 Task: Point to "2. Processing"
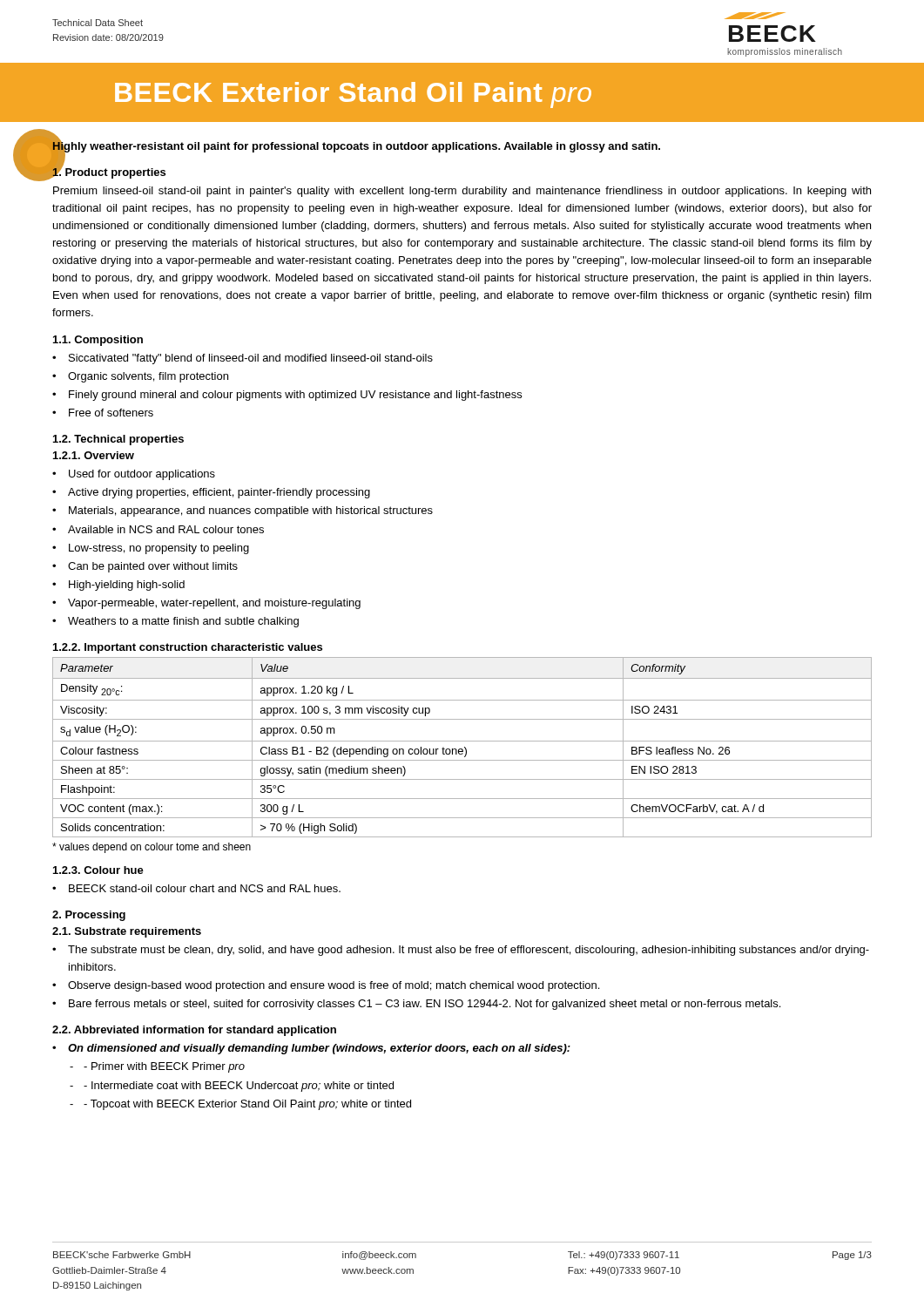(x=89, y=914)
